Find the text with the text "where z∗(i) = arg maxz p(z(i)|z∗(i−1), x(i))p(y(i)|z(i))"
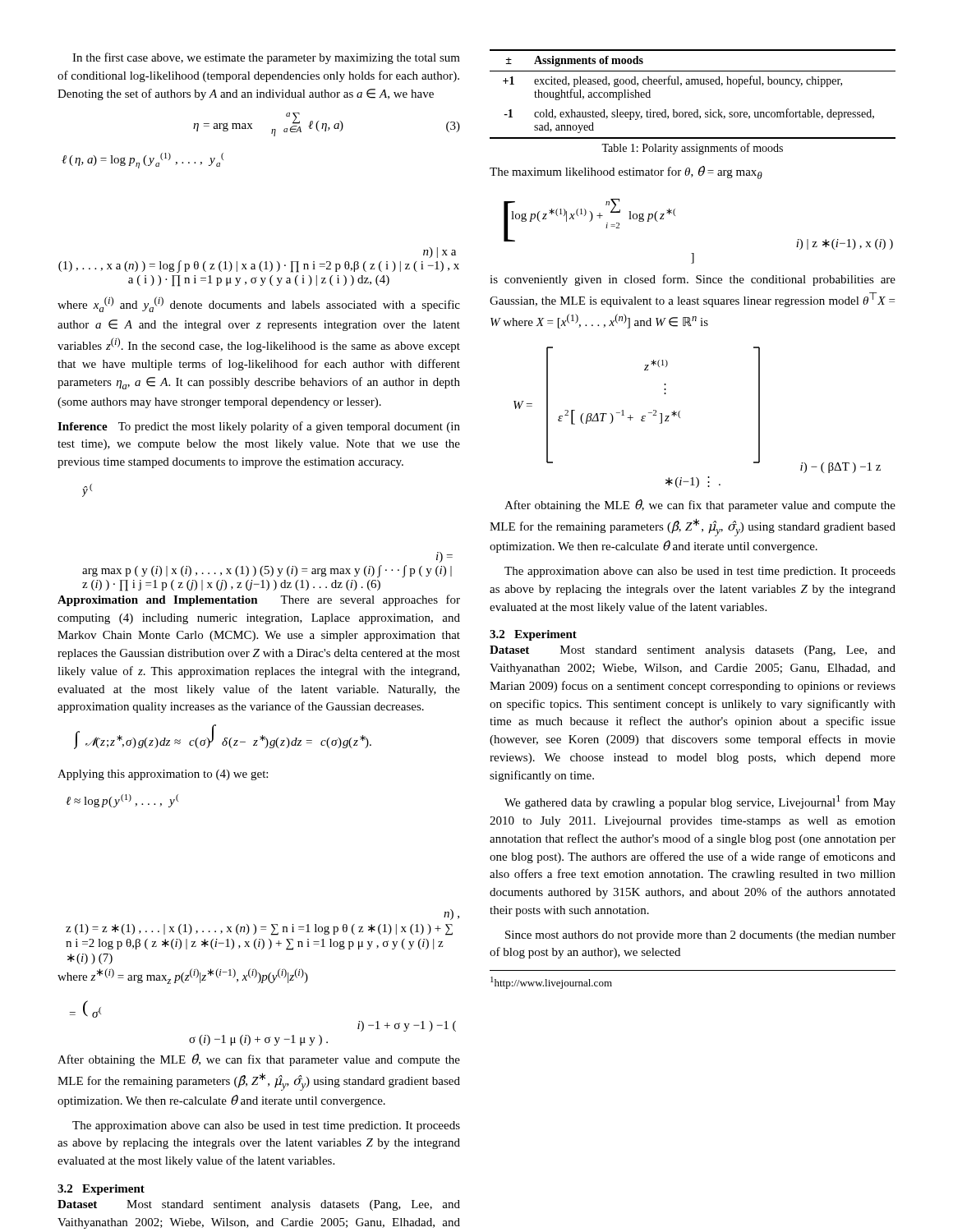The height and width of the screenshot is (1232, 953). (259, 976)
